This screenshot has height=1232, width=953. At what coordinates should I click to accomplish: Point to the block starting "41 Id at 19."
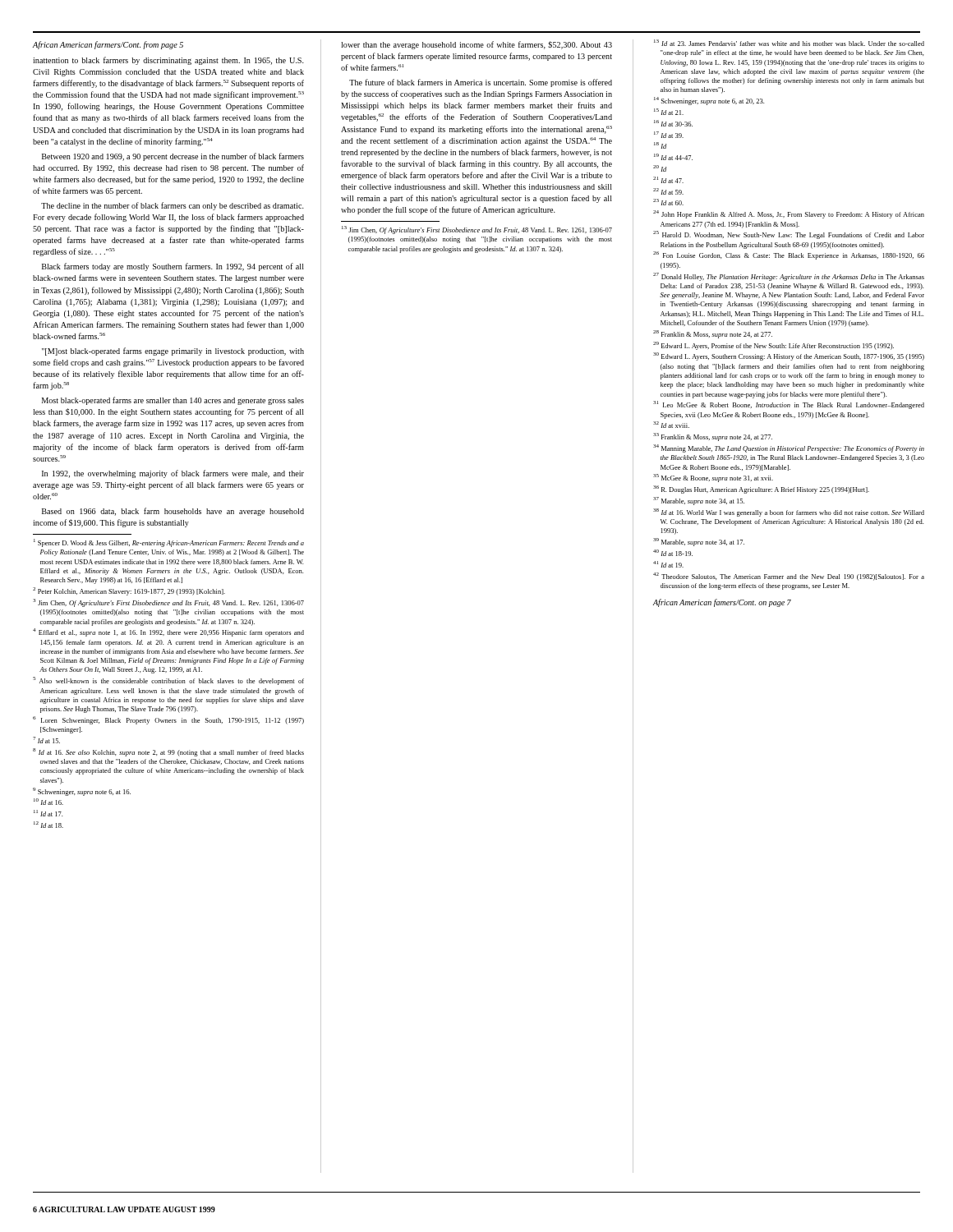[789, 565]
